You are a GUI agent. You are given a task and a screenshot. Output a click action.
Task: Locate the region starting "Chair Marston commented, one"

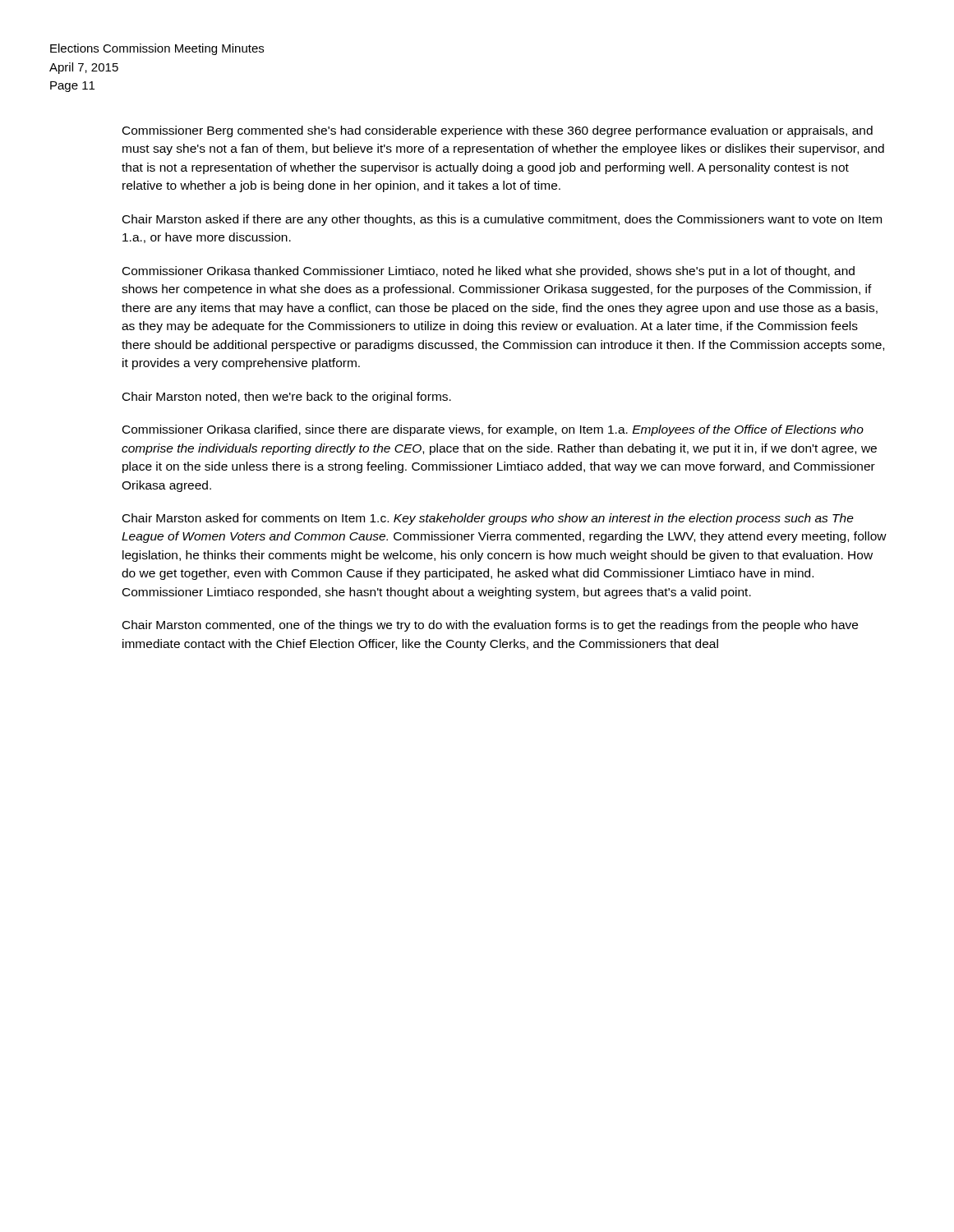(x=490, y=634)
